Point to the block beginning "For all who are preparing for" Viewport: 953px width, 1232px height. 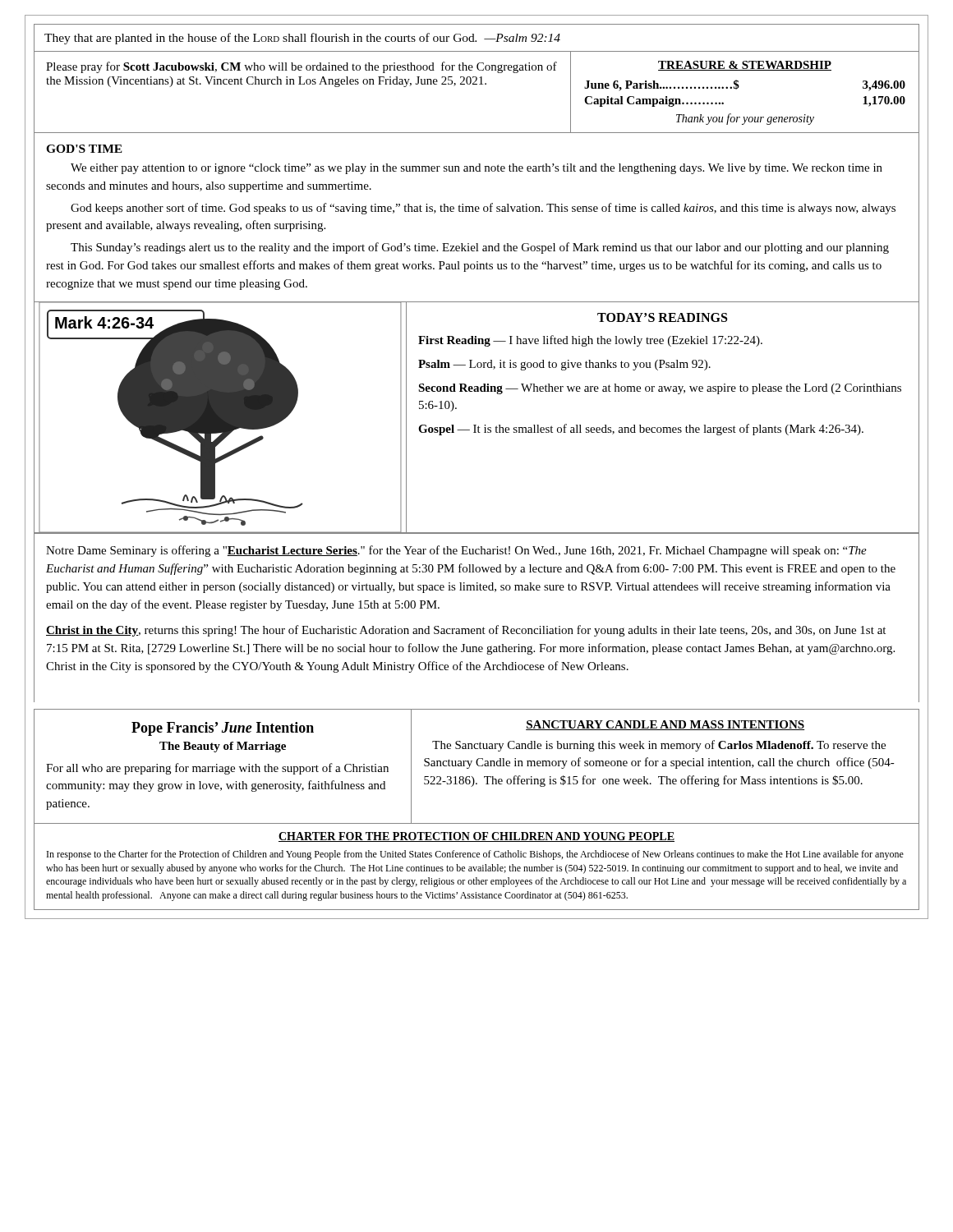click(223, 786)
